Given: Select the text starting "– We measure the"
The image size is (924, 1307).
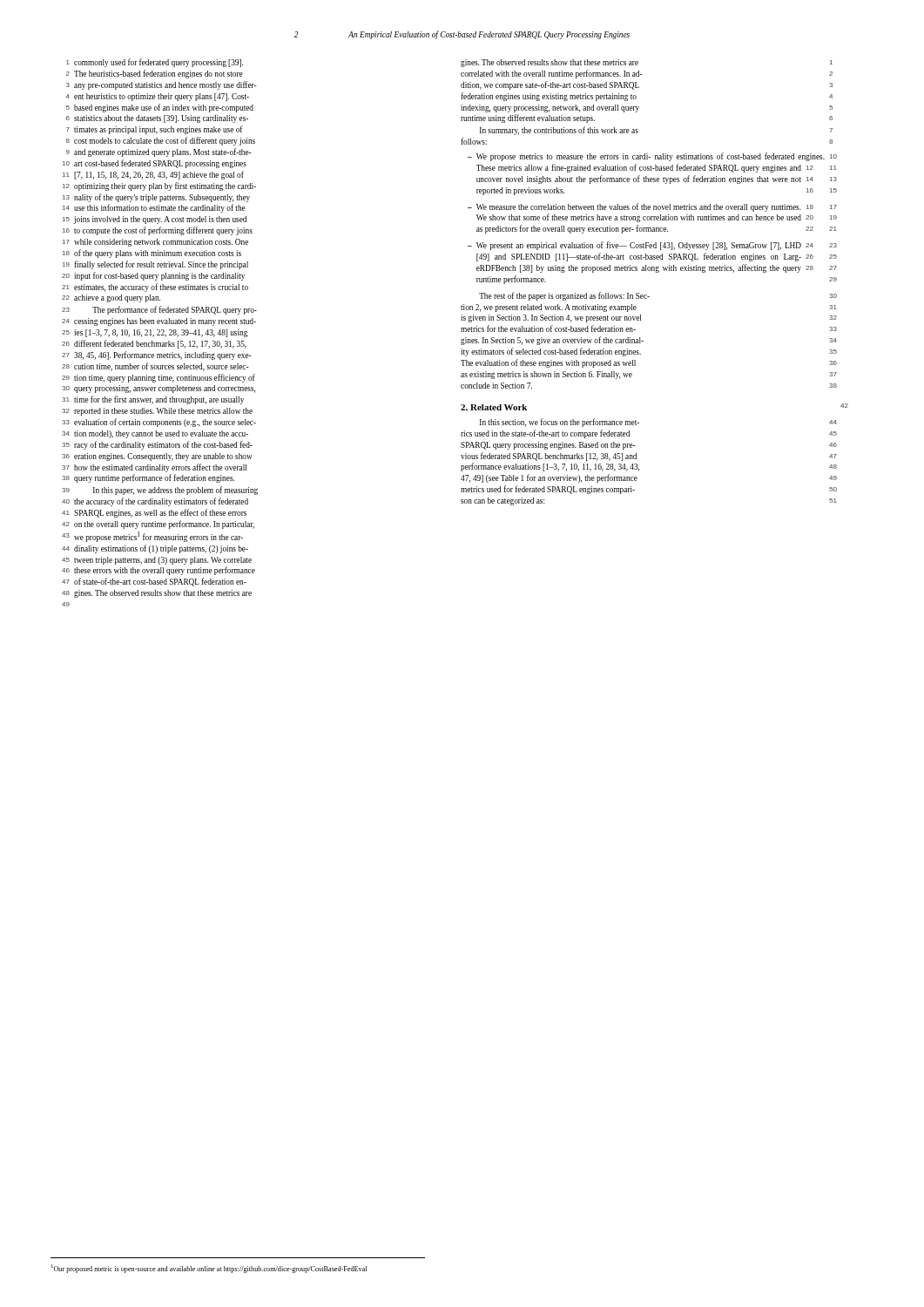Looking at the screenshot, I should click(658, 219).
